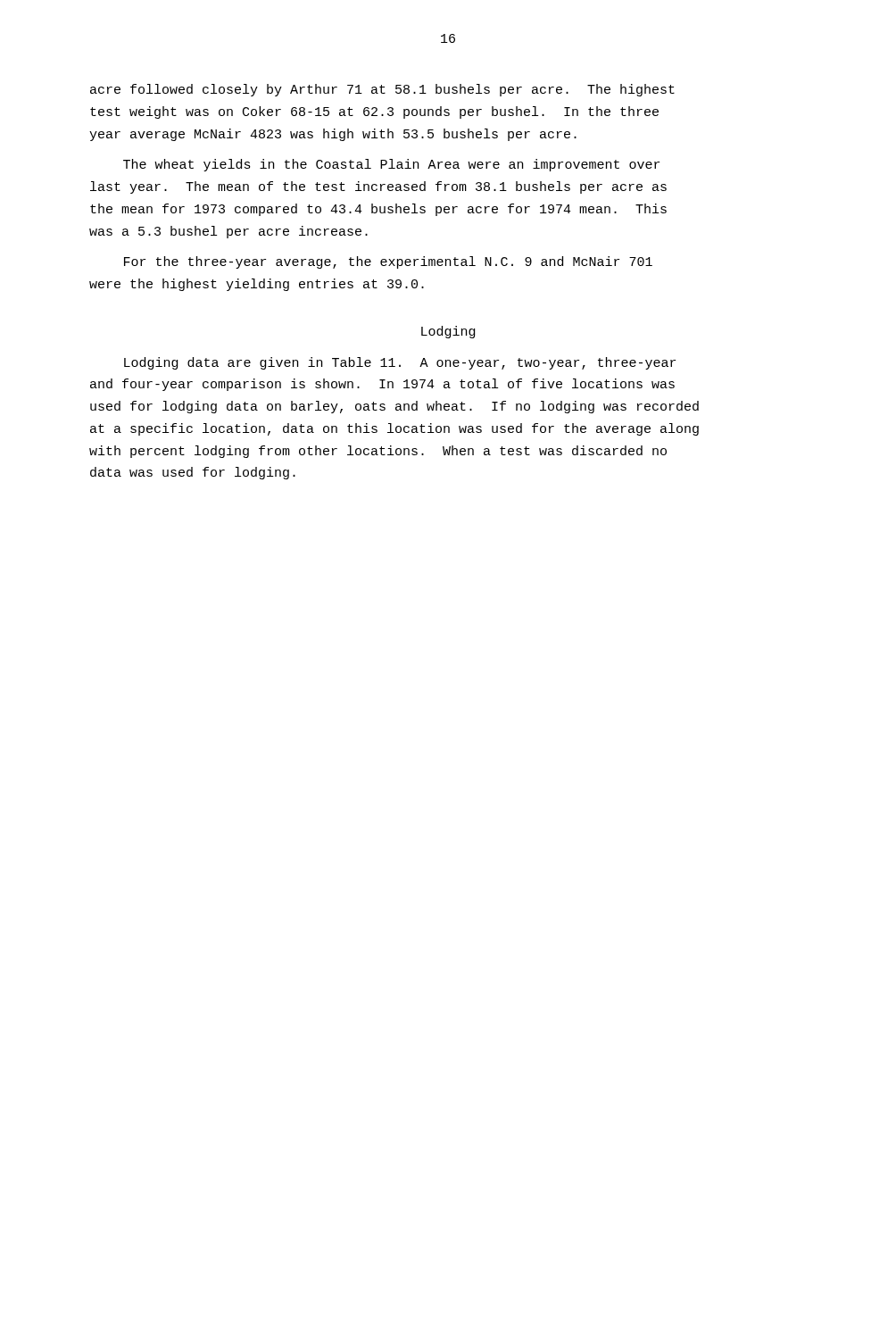
Task: Find the block on this page that starts "For the three-year average, the experimental N.C."
Action: point(371,274)
